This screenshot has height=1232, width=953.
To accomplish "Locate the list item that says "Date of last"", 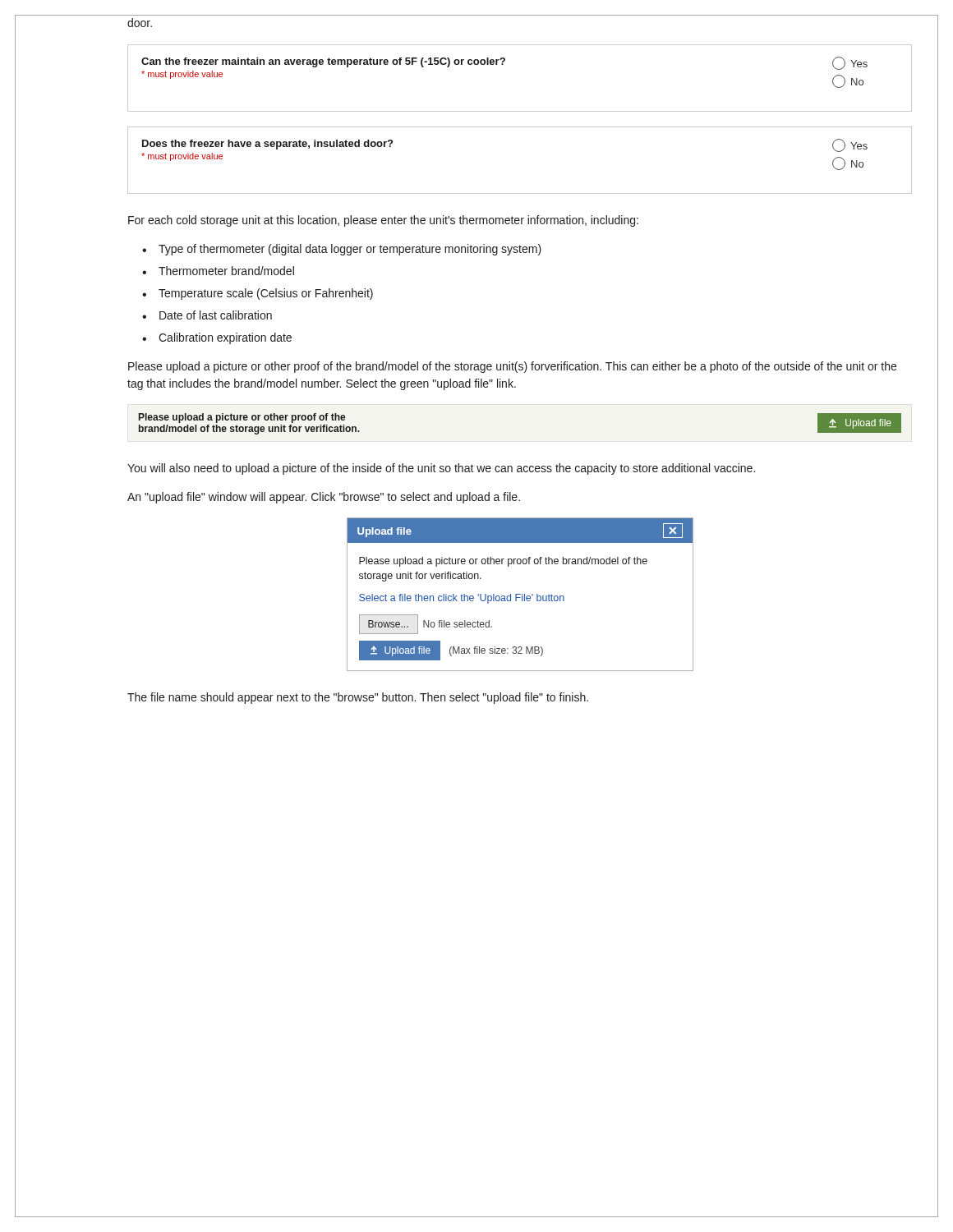I will pos(215,315).
